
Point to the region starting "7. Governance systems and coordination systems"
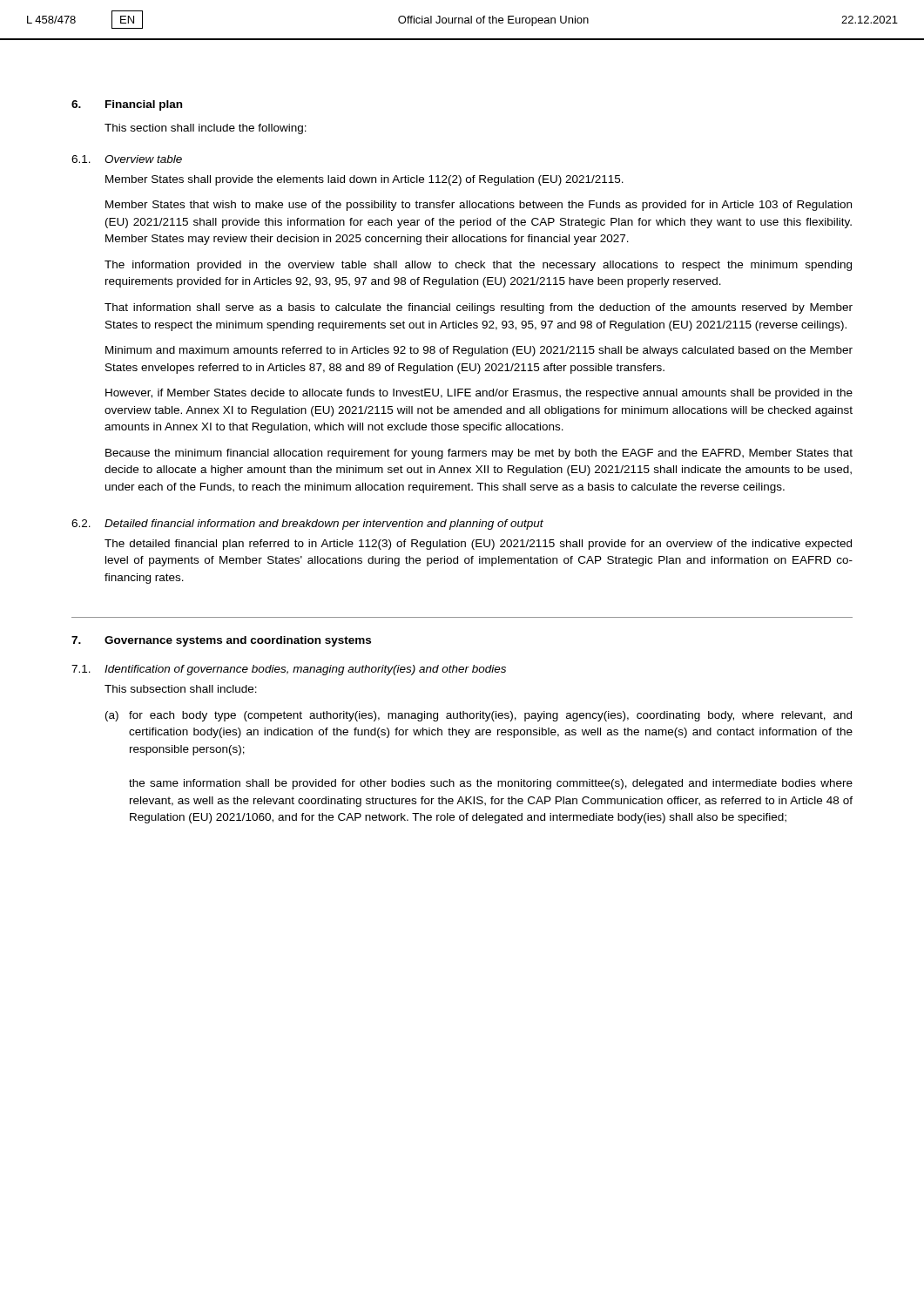(222, 640)
